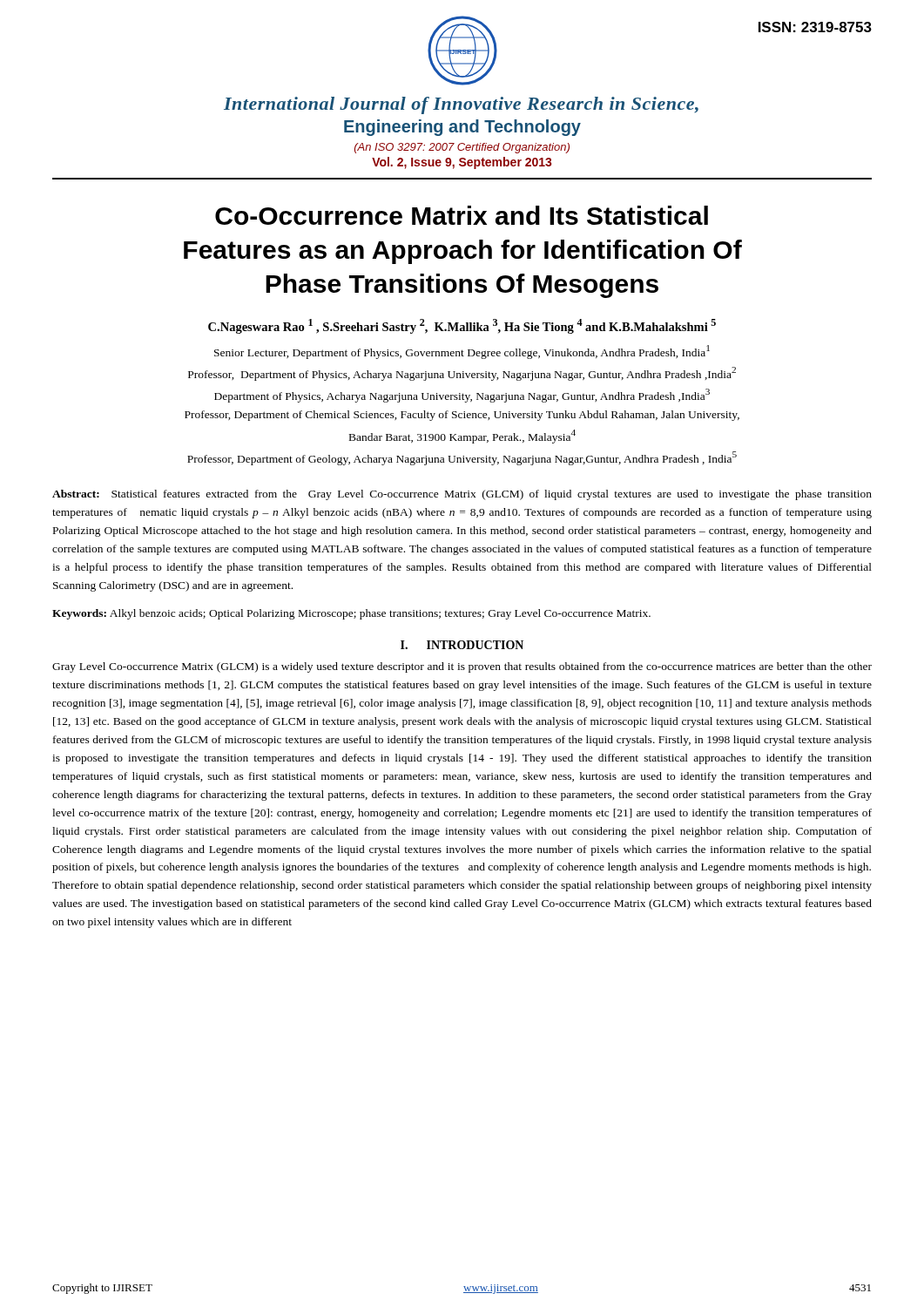Locate the text block containing "Senior Lecturer, Department of Physics, Government"

(x=462, y=403)
